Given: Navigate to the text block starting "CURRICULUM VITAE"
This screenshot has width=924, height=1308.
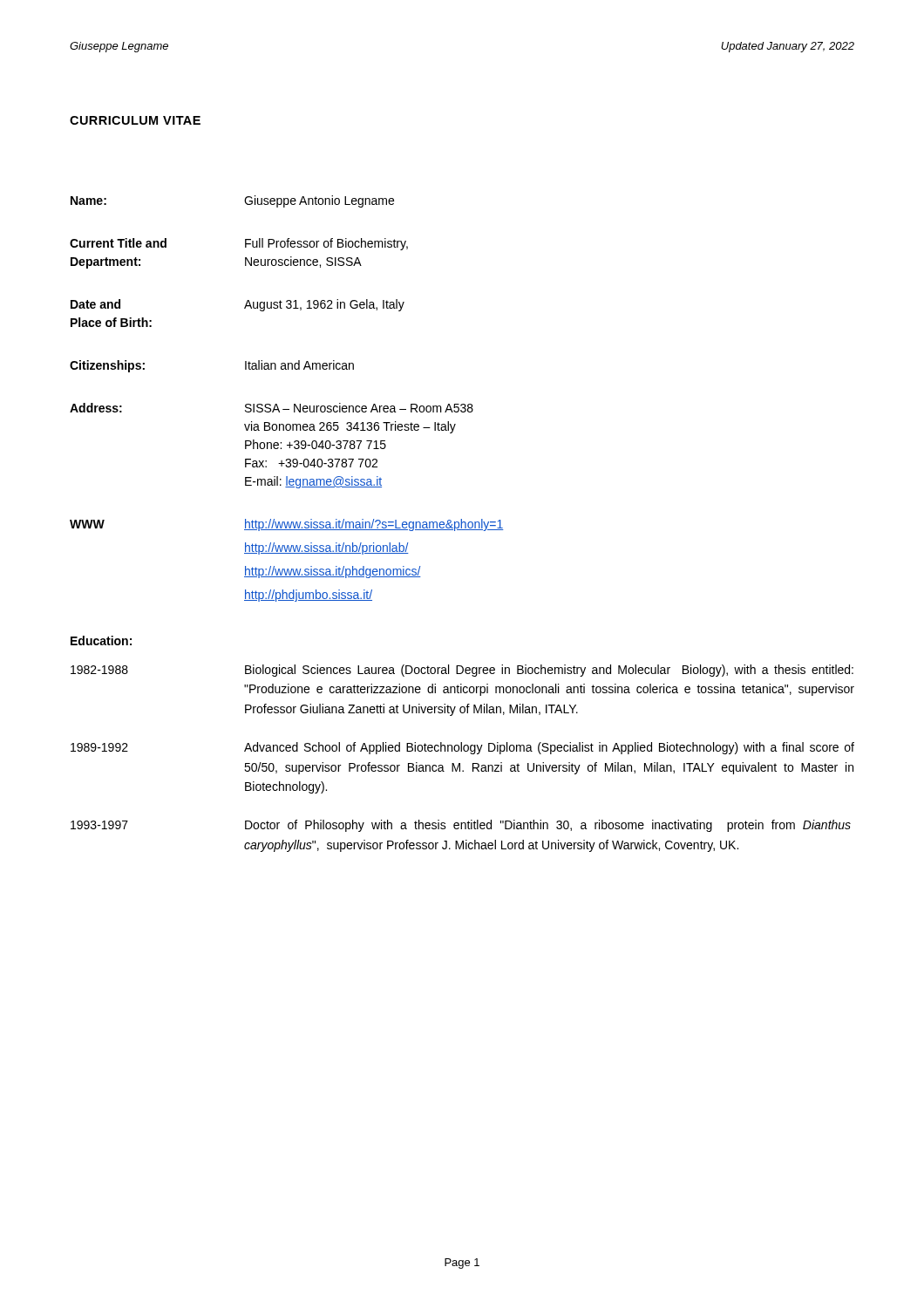Looking at the screenshot, I should tap(136, 120).
